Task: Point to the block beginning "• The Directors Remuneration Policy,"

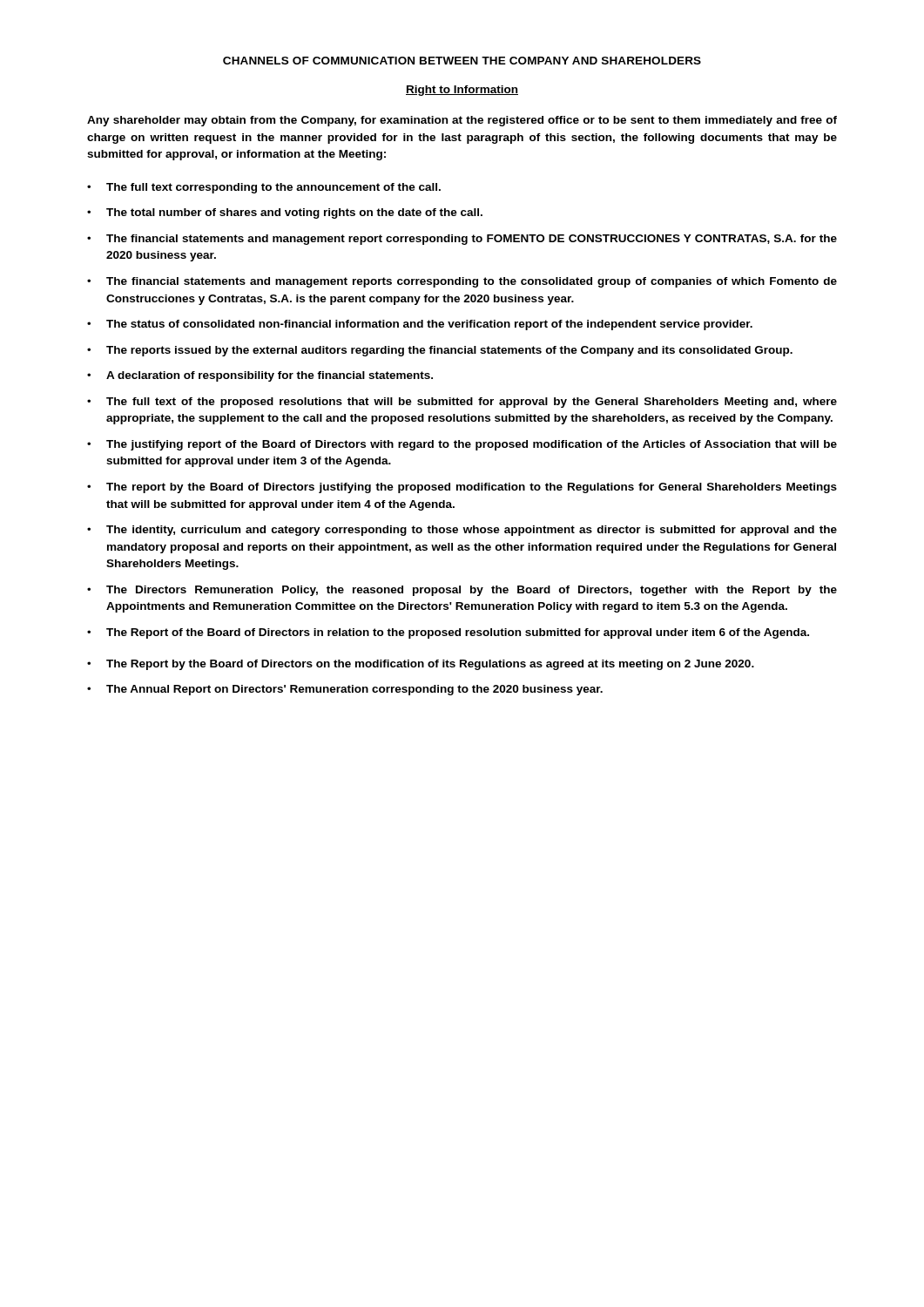Action: pos(462,598)
